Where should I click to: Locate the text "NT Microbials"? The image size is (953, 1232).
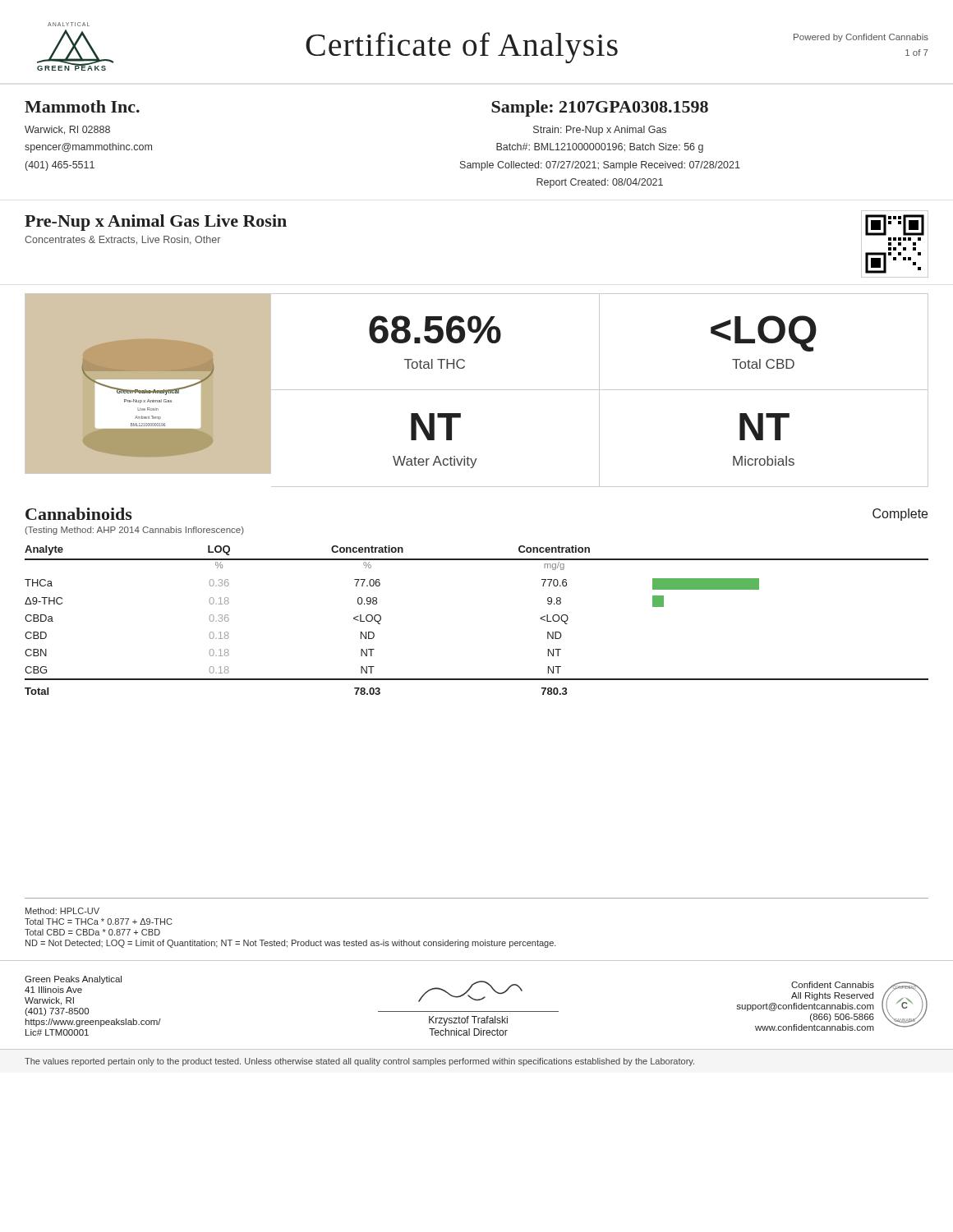point(763,437)
